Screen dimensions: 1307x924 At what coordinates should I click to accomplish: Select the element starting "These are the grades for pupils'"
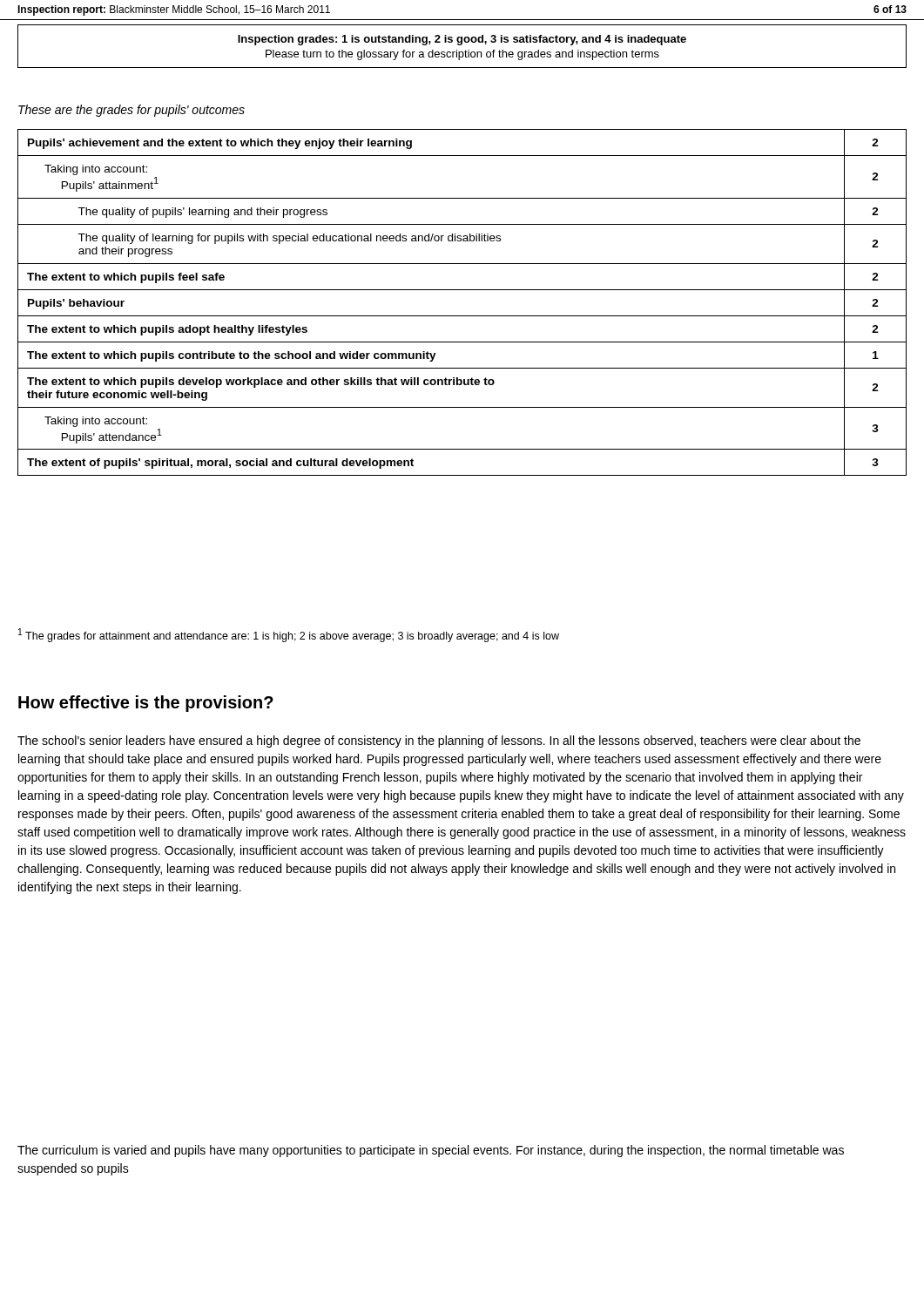click(x=131, y=110)
